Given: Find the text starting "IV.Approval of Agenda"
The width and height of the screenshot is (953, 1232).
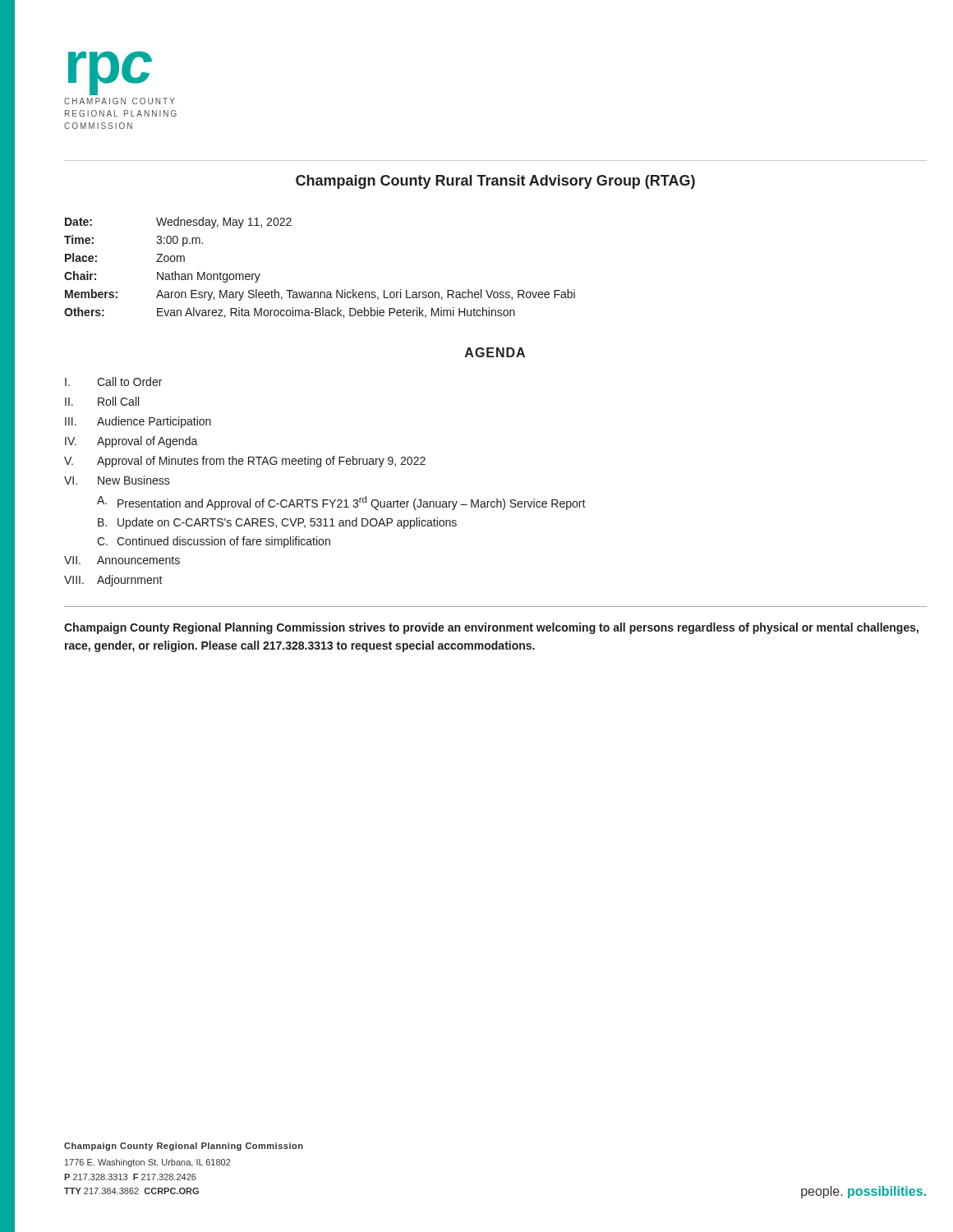Looking at the screenshot, I should (131, 442).
